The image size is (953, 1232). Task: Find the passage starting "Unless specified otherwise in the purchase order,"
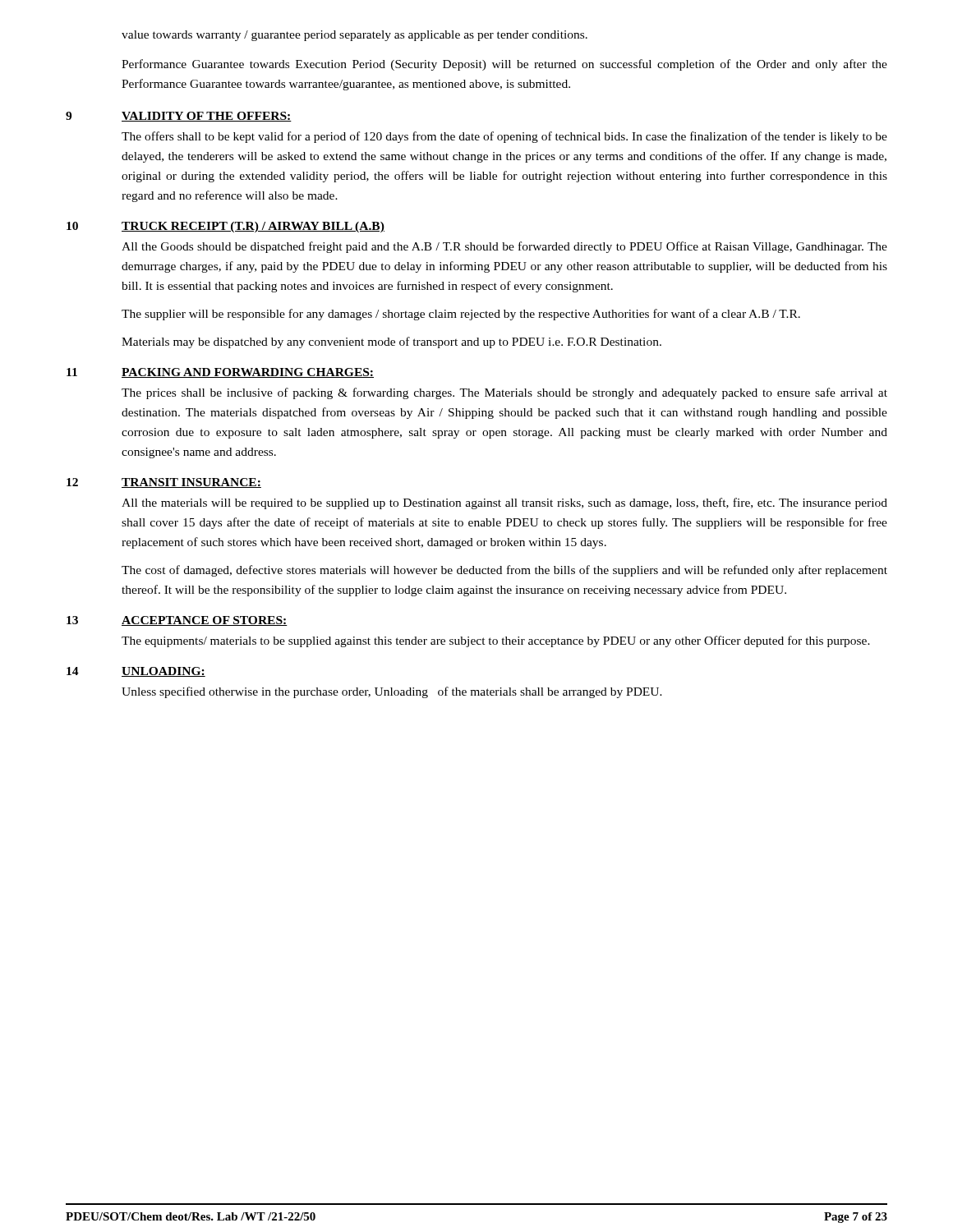coord(392,691)
